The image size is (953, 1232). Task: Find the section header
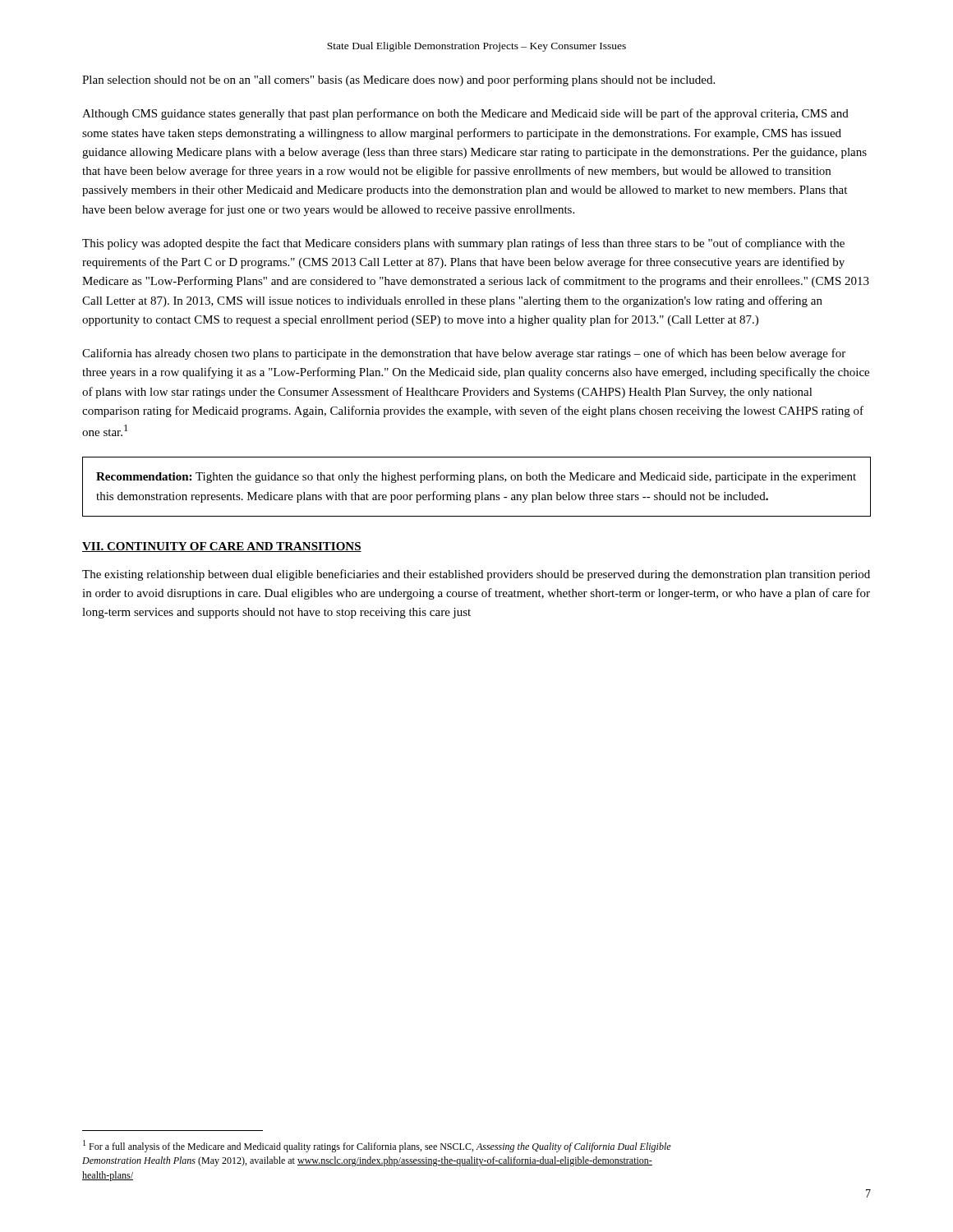[x=222, y=546]
